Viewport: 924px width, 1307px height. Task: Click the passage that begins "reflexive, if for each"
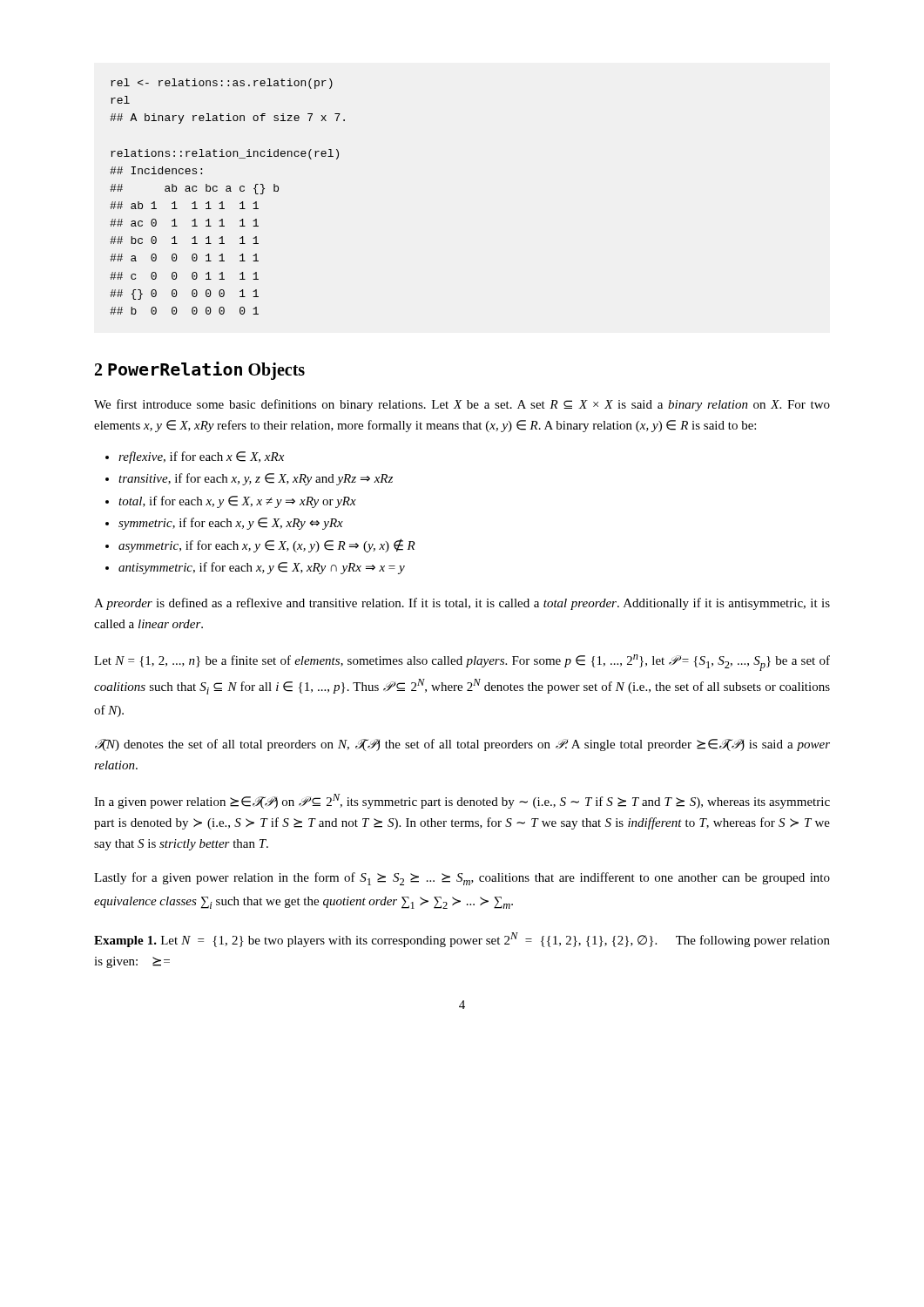(x=201, y=457)
